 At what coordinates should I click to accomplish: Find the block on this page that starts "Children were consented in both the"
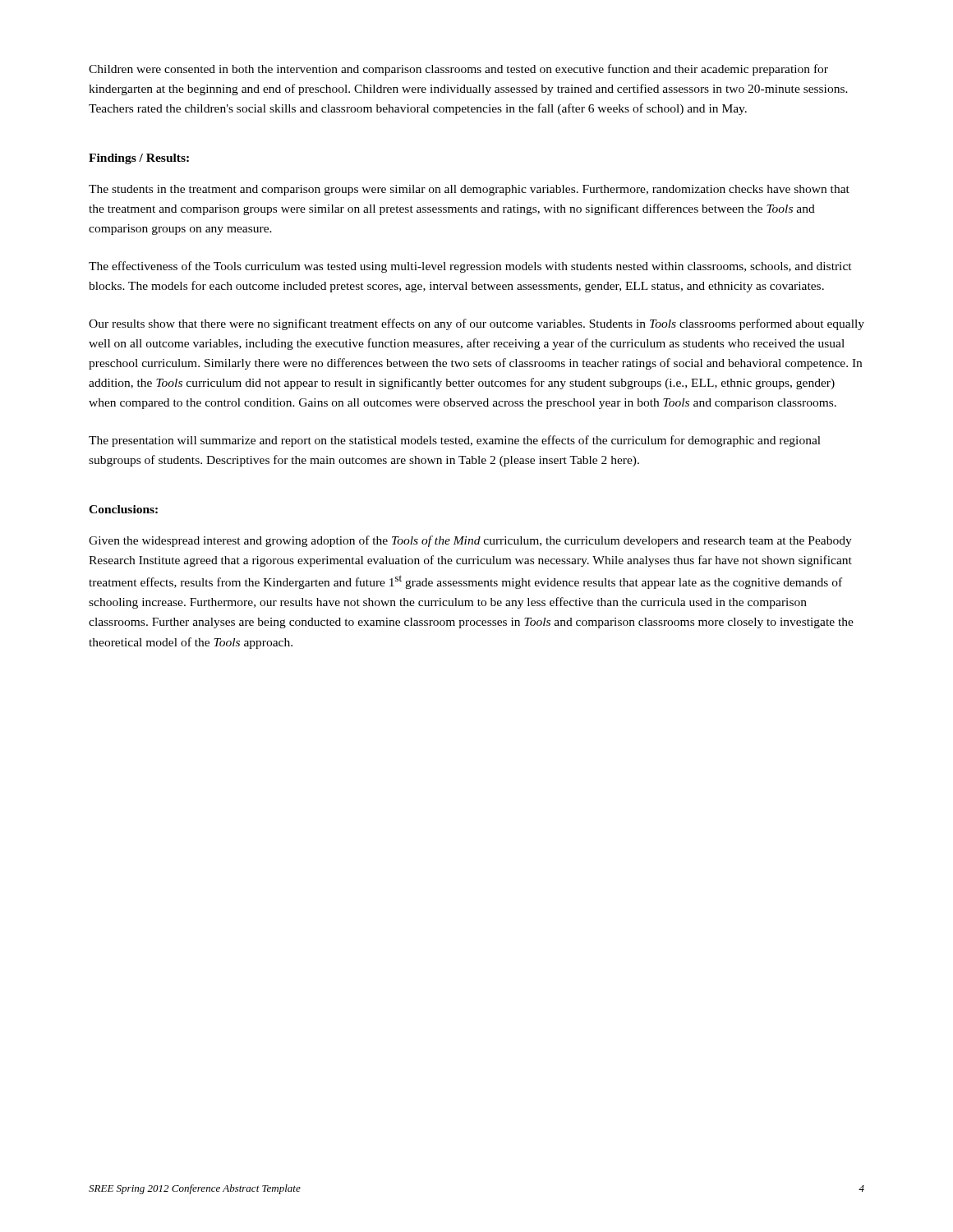point(468,88)
